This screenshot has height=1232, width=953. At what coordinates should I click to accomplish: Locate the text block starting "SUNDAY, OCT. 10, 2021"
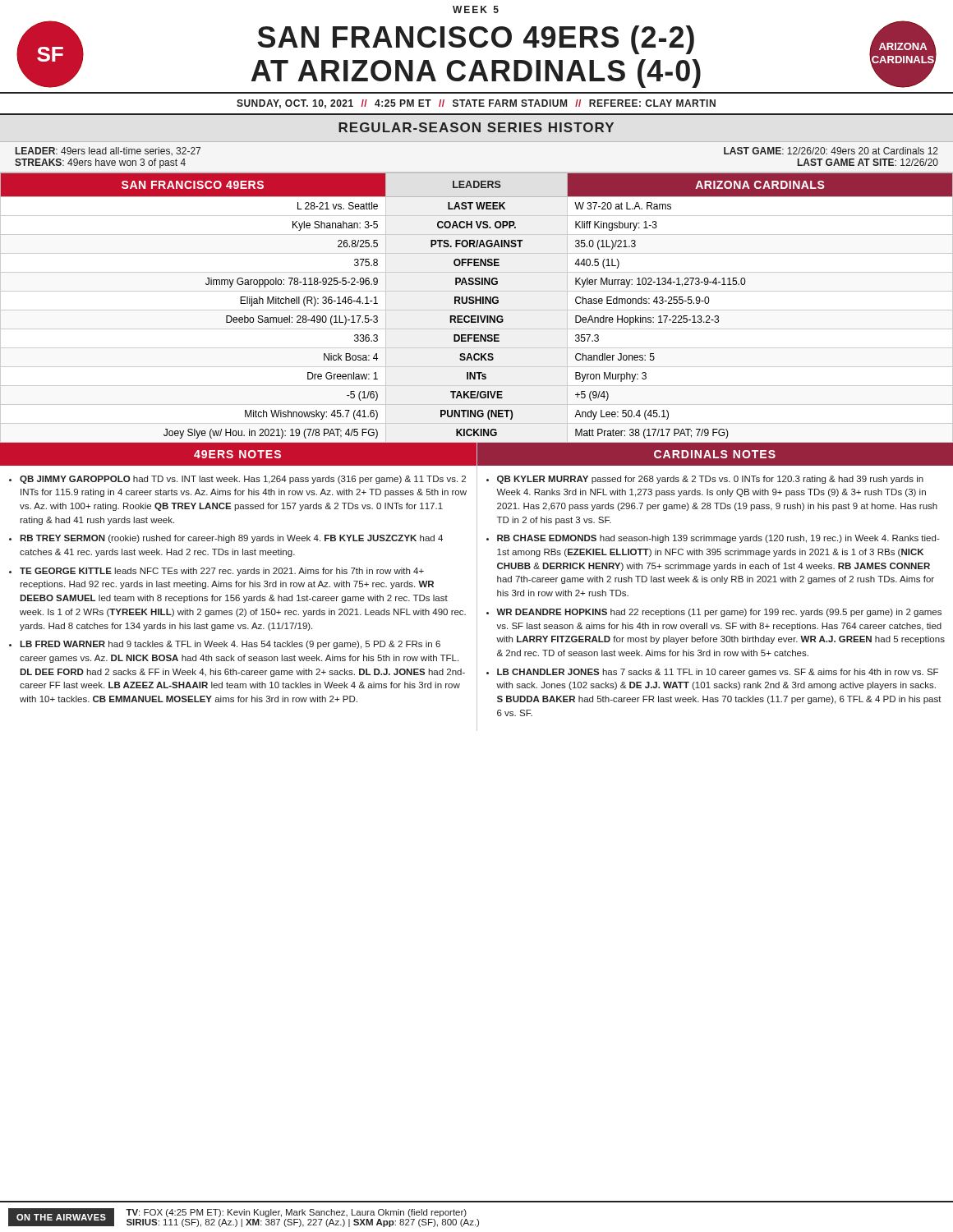(x=476, y=103)
